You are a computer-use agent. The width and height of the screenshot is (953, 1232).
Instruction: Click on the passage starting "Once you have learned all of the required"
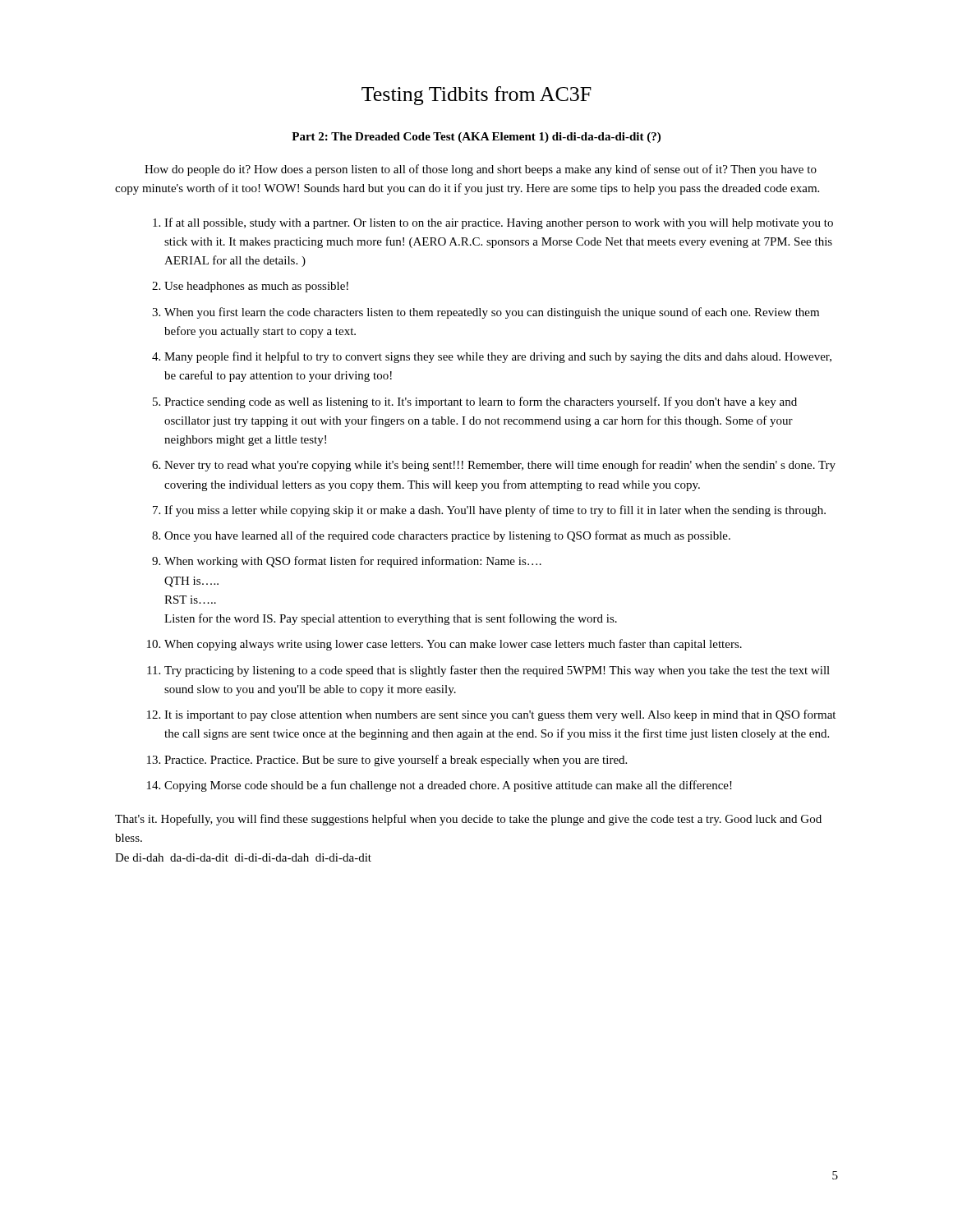pyautogui.click(x=448, y=535)
